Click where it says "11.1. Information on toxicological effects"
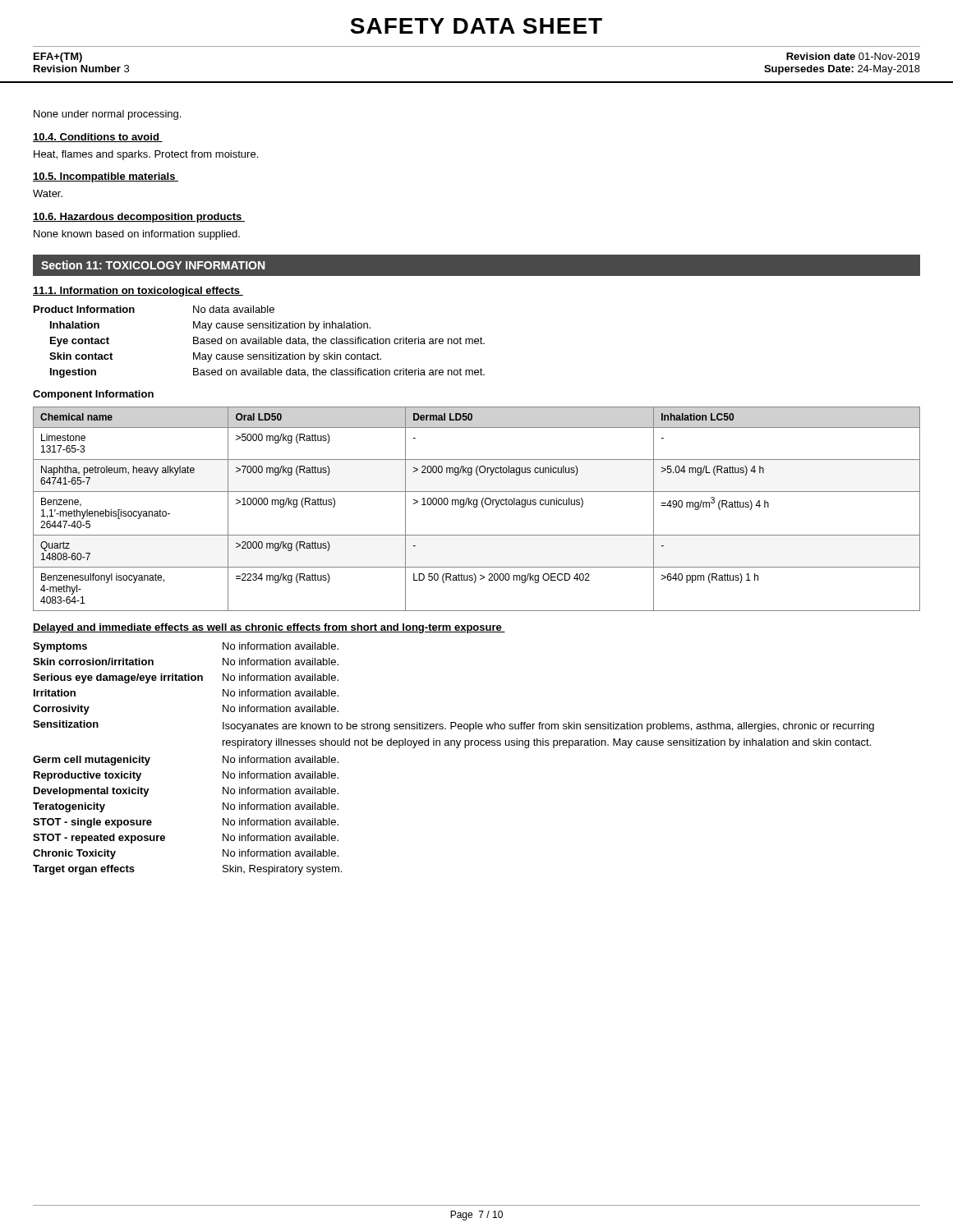The width and height of the screenshot is (953, 1232). (138, 290)
